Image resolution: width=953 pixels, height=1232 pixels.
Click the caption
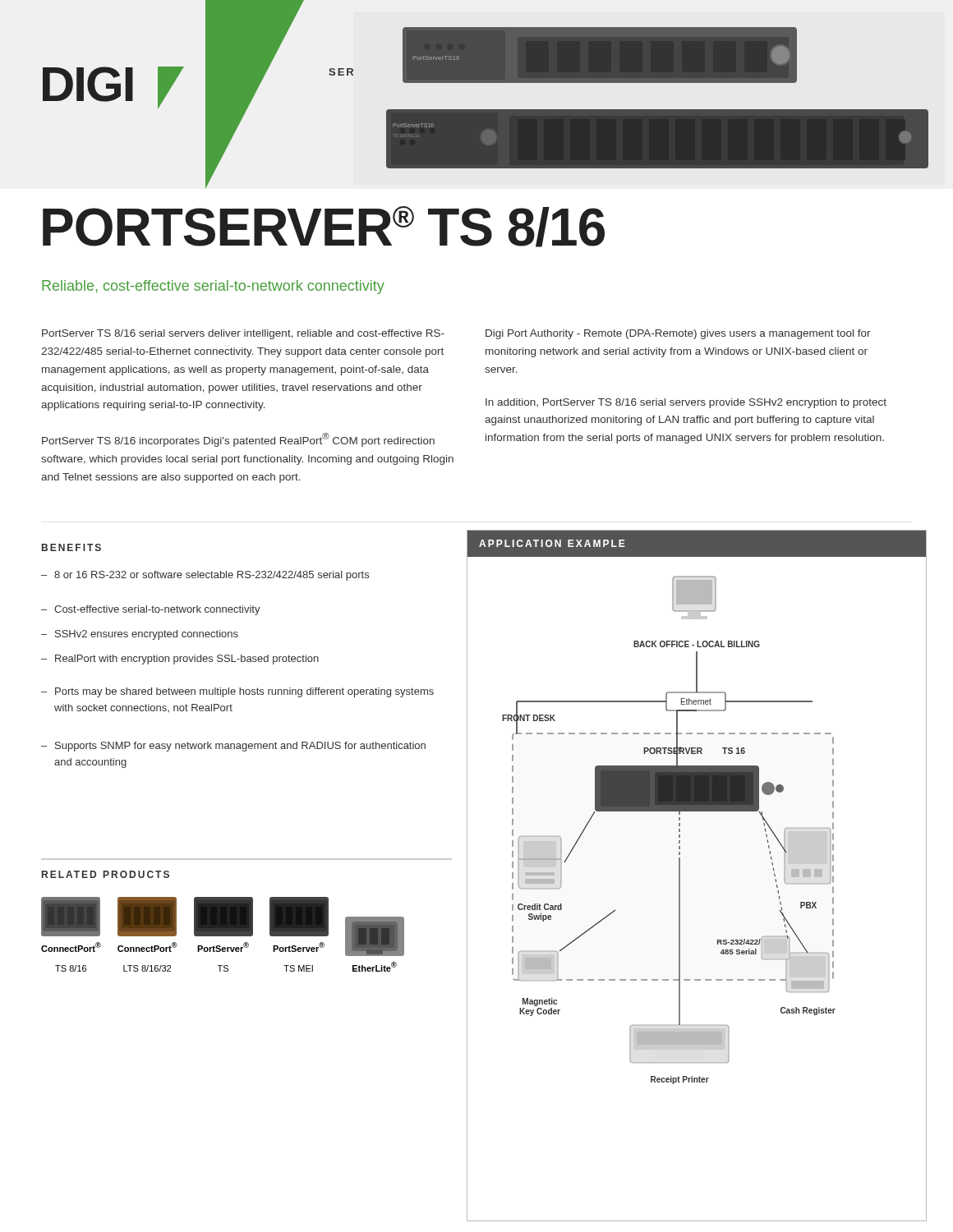point(553,544)
